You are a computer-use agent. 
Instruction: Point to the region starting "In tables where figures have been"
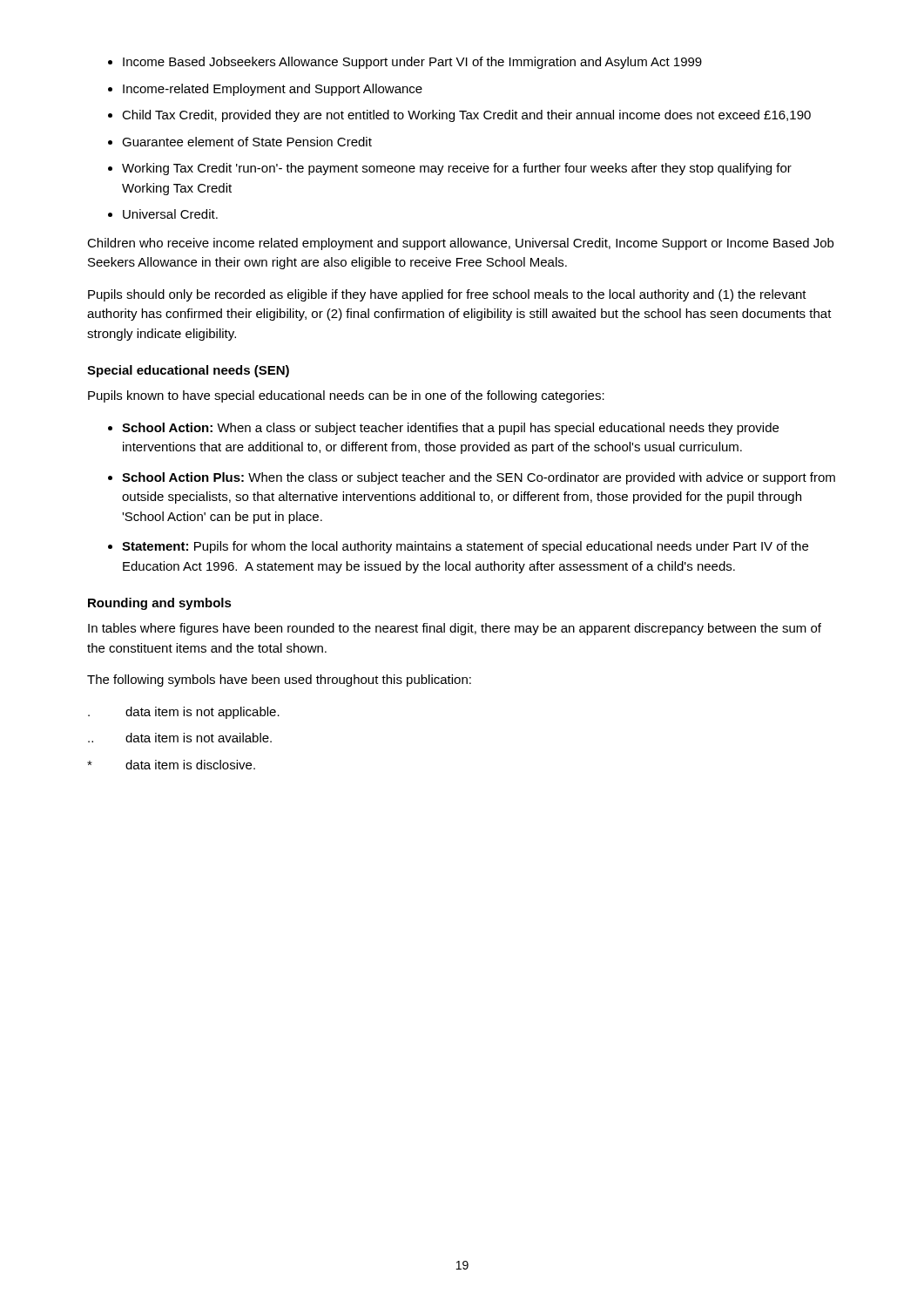coord(454,638)
